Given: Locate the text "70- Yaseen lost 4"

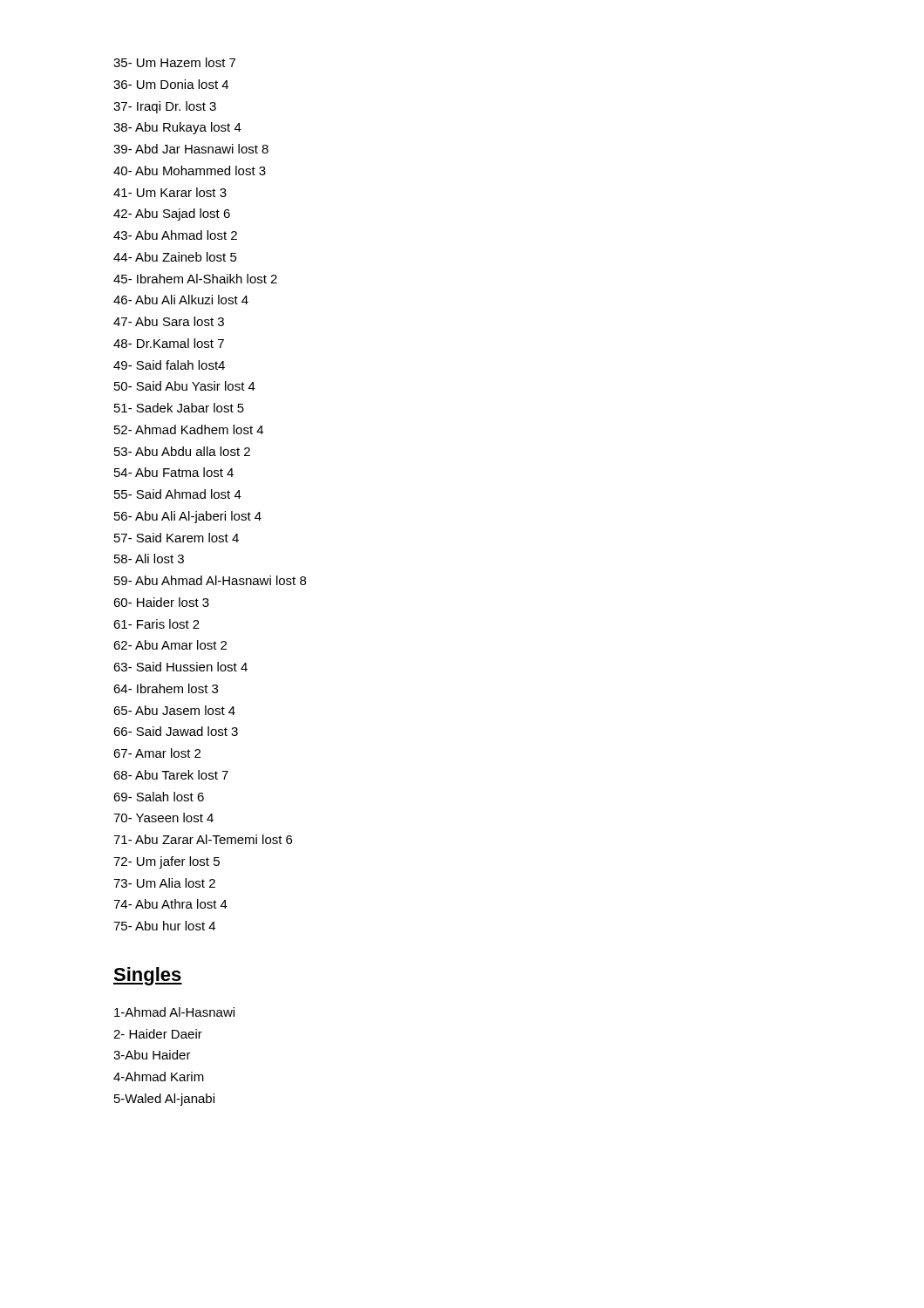Looking at the screenshot, I should pyautogui.click(x=164, y=818).
